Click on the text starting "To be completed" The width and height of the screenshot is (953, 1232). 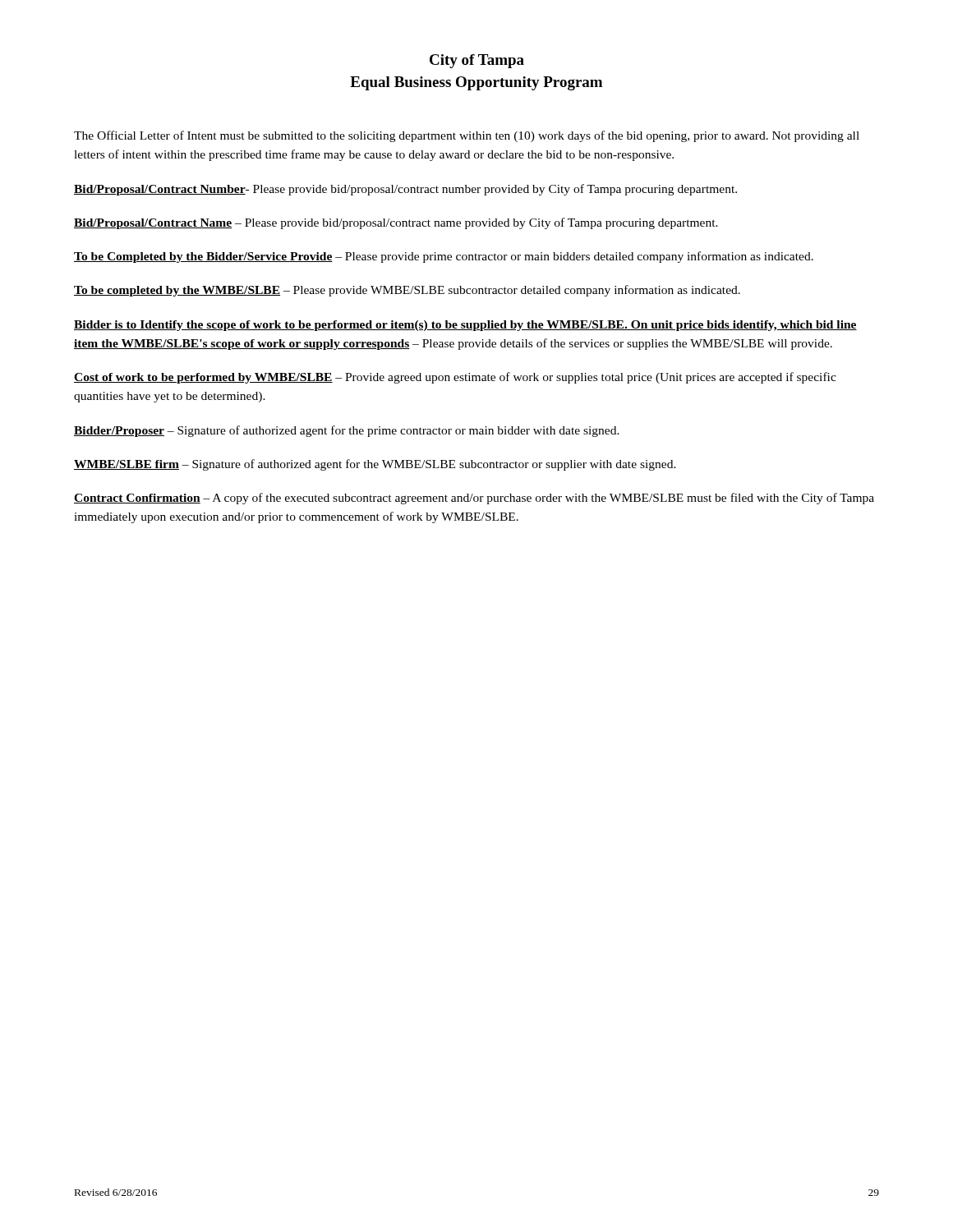click(x=407, y=290)
